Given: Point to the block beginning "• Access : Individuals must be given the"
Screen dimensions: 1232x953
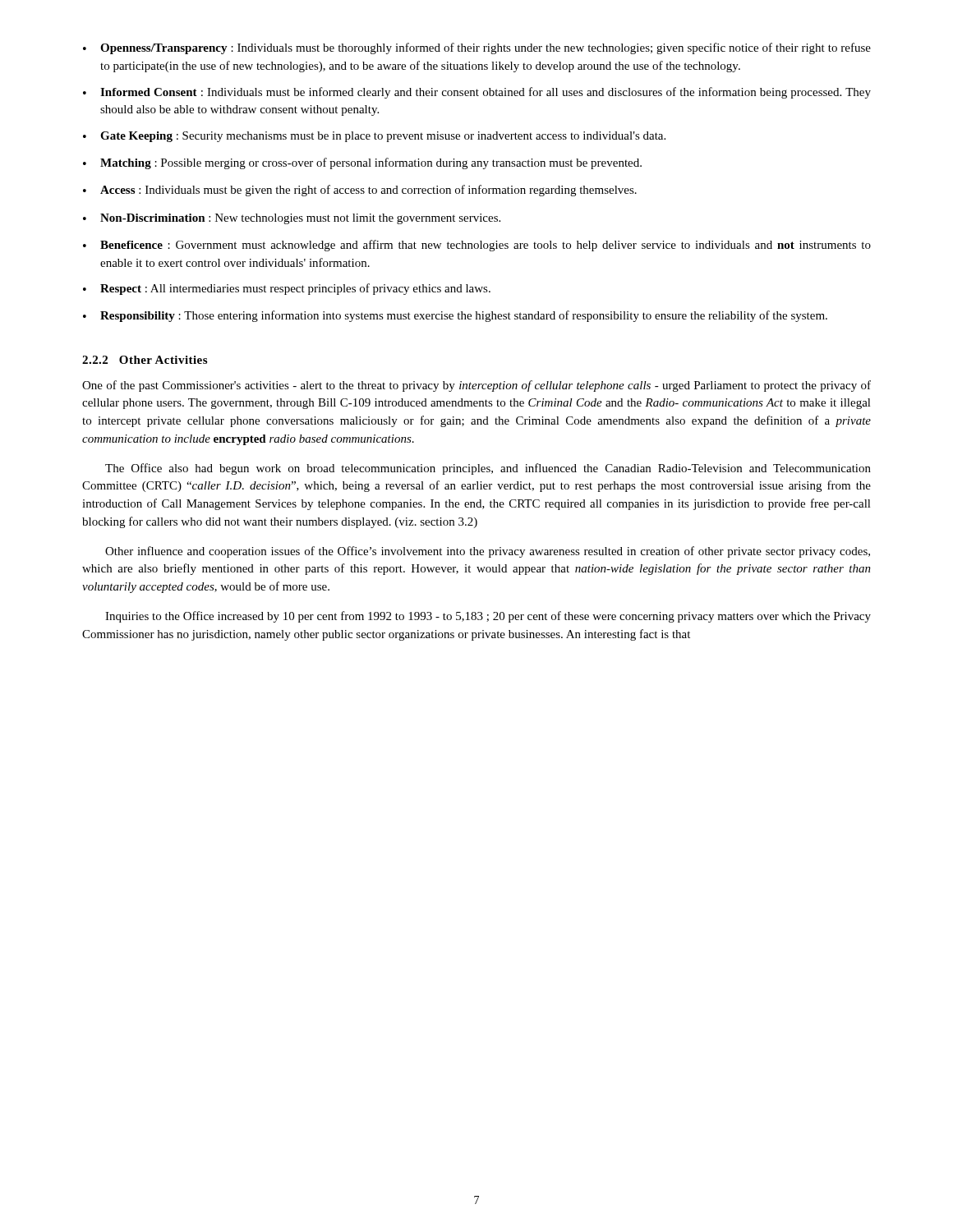Looking at the screenshot, I should coord(476,191).
